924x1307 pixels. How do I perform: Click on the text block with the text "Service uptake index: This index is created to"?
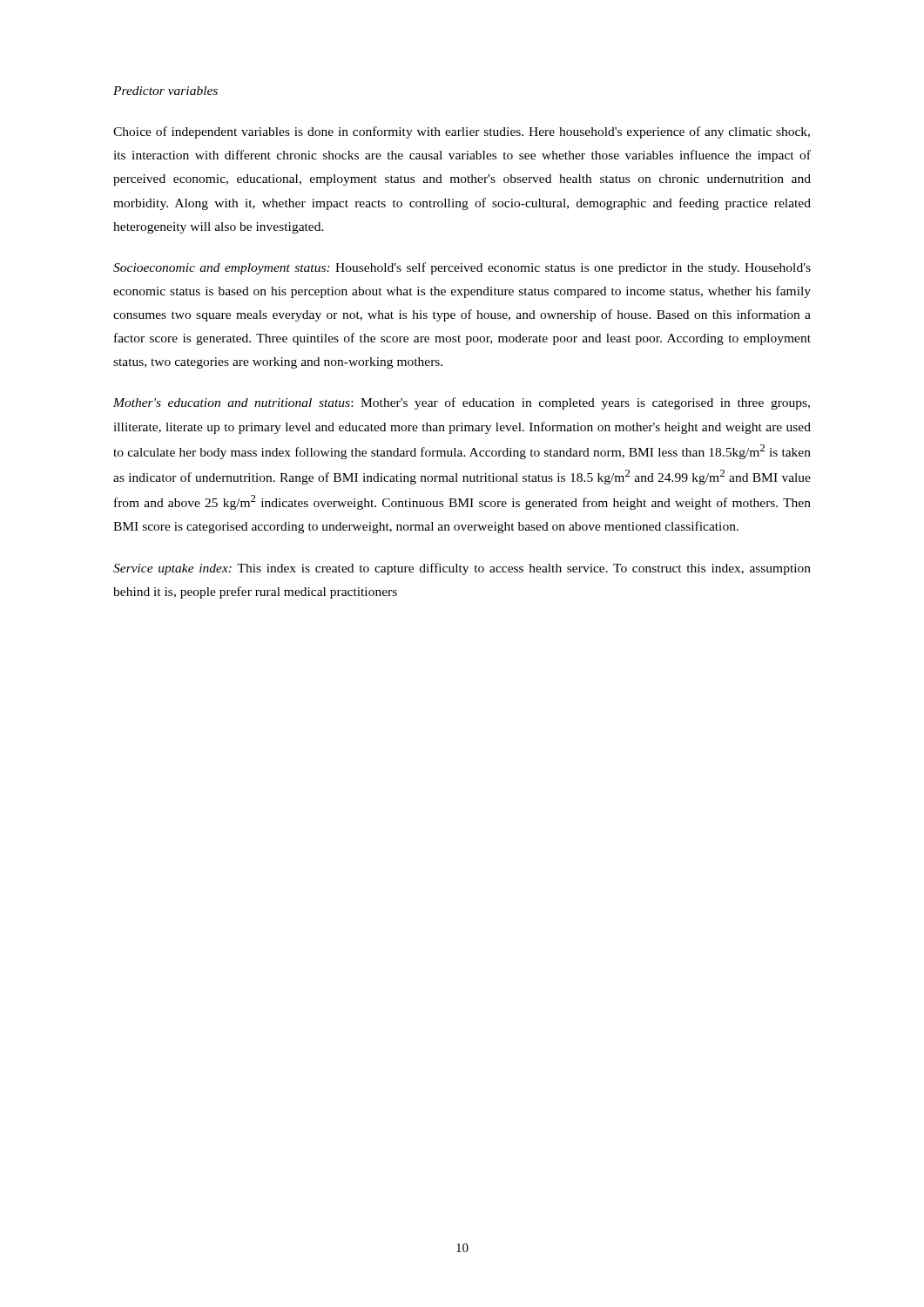[x=462, y=579]
